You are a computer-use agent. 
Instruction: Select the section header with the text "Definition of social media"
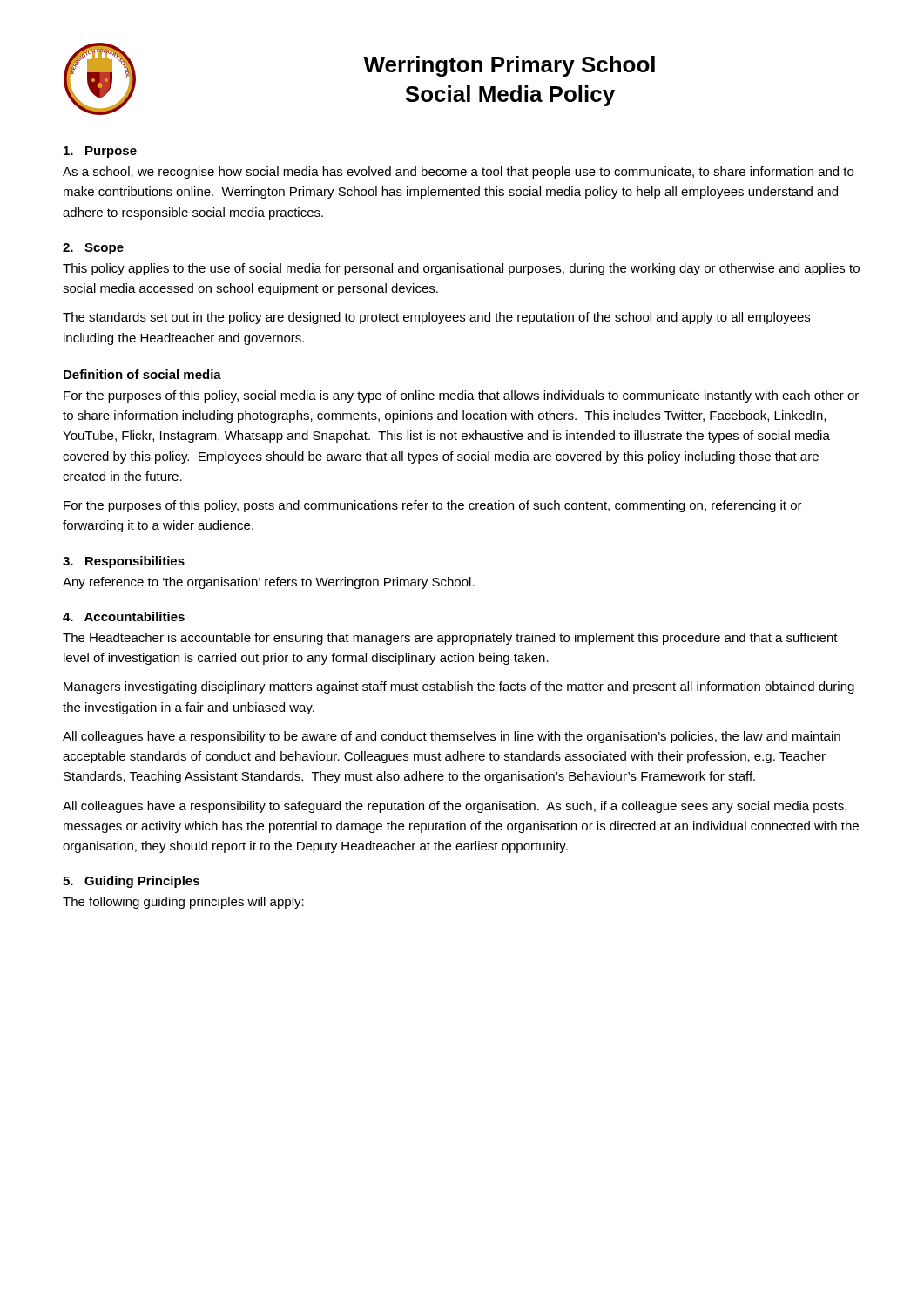(142, 374)
